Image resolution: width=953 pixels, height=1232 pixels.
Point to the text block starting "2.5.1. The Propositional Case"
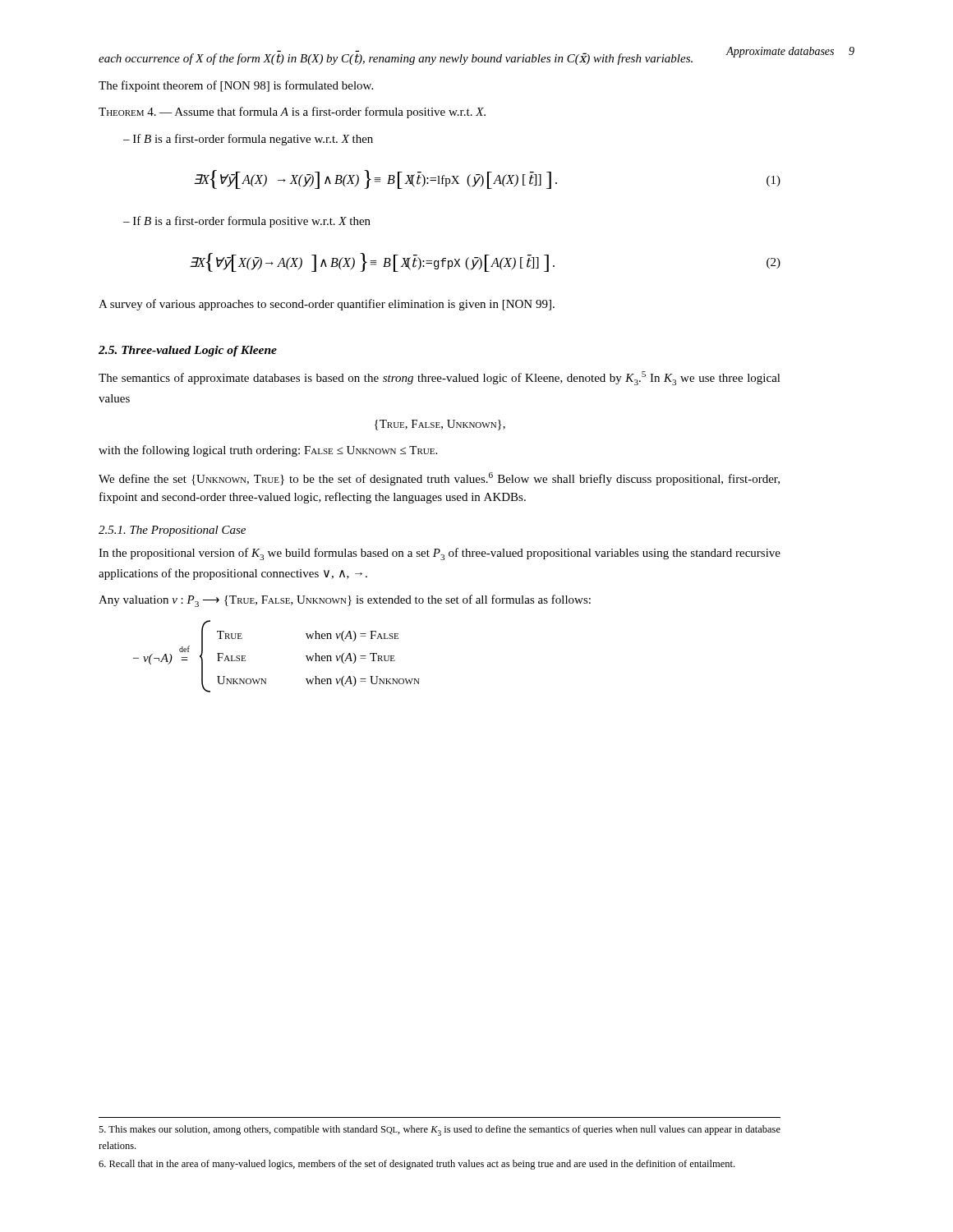172,530
